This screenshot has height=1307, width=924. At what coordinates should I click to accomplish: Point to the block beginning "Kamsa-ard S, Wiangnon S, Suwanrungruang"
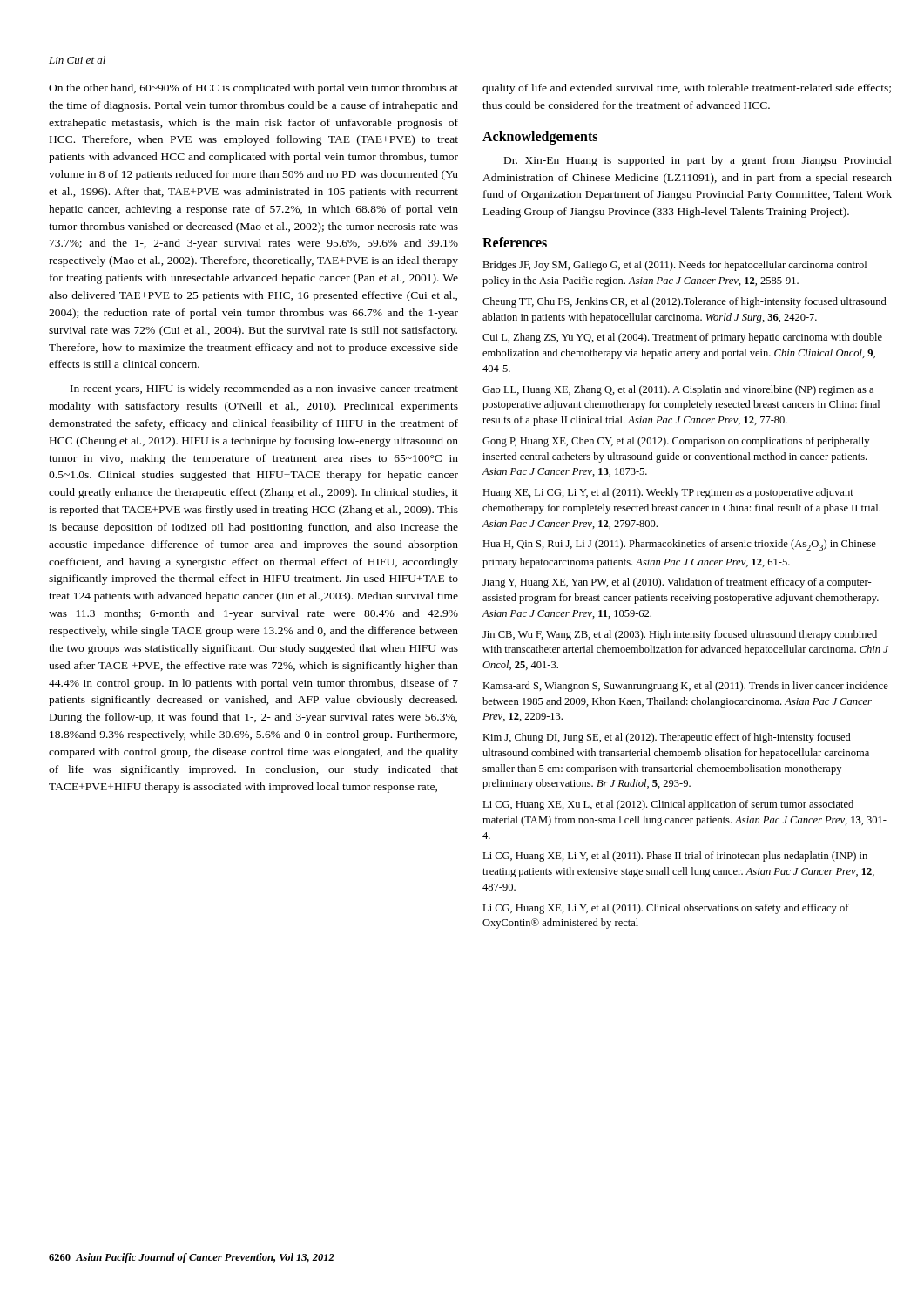pos(685,701)
